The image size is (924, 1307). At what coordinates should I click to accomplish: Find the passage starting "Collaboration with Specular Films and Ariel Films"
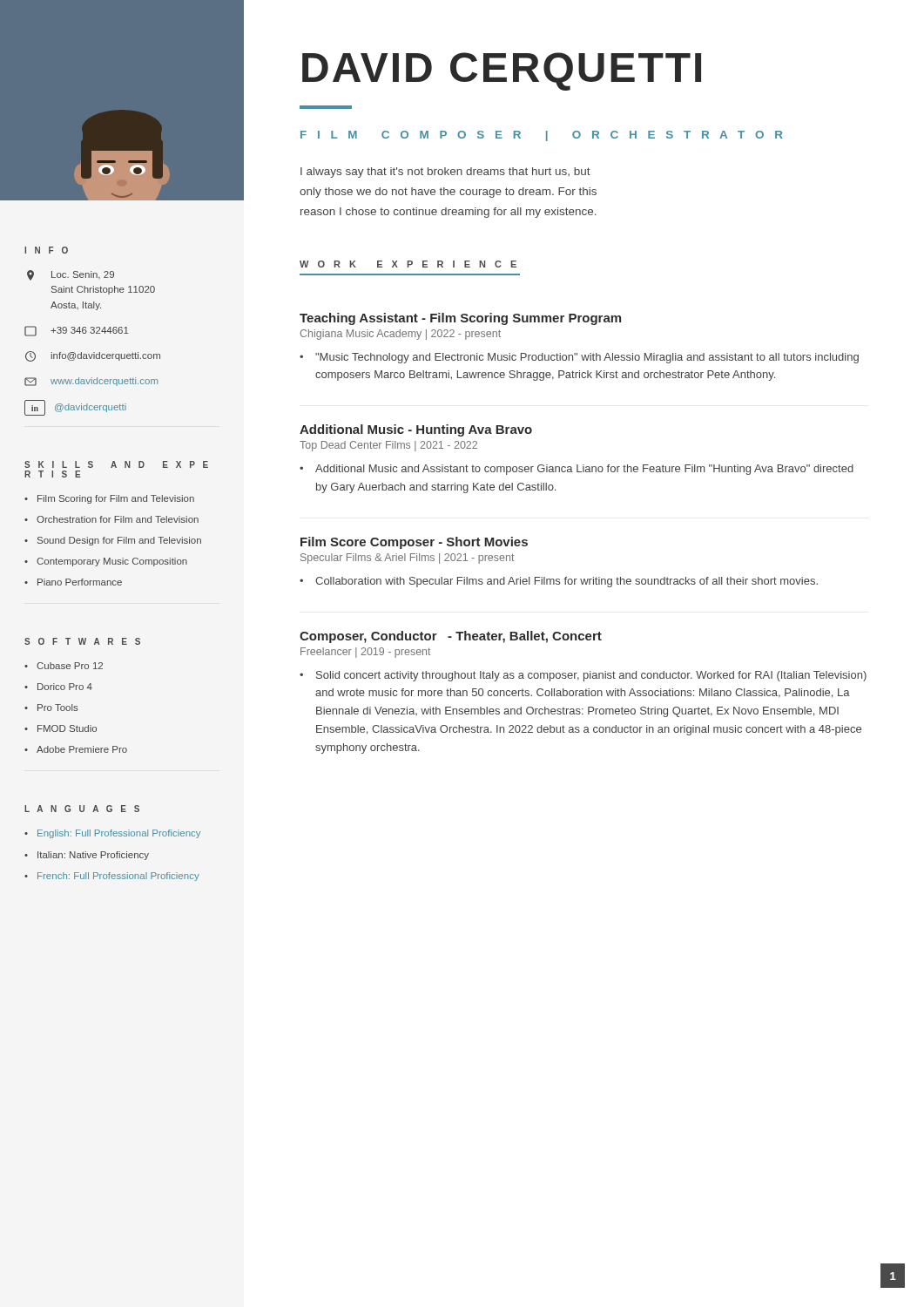point(567,581)
